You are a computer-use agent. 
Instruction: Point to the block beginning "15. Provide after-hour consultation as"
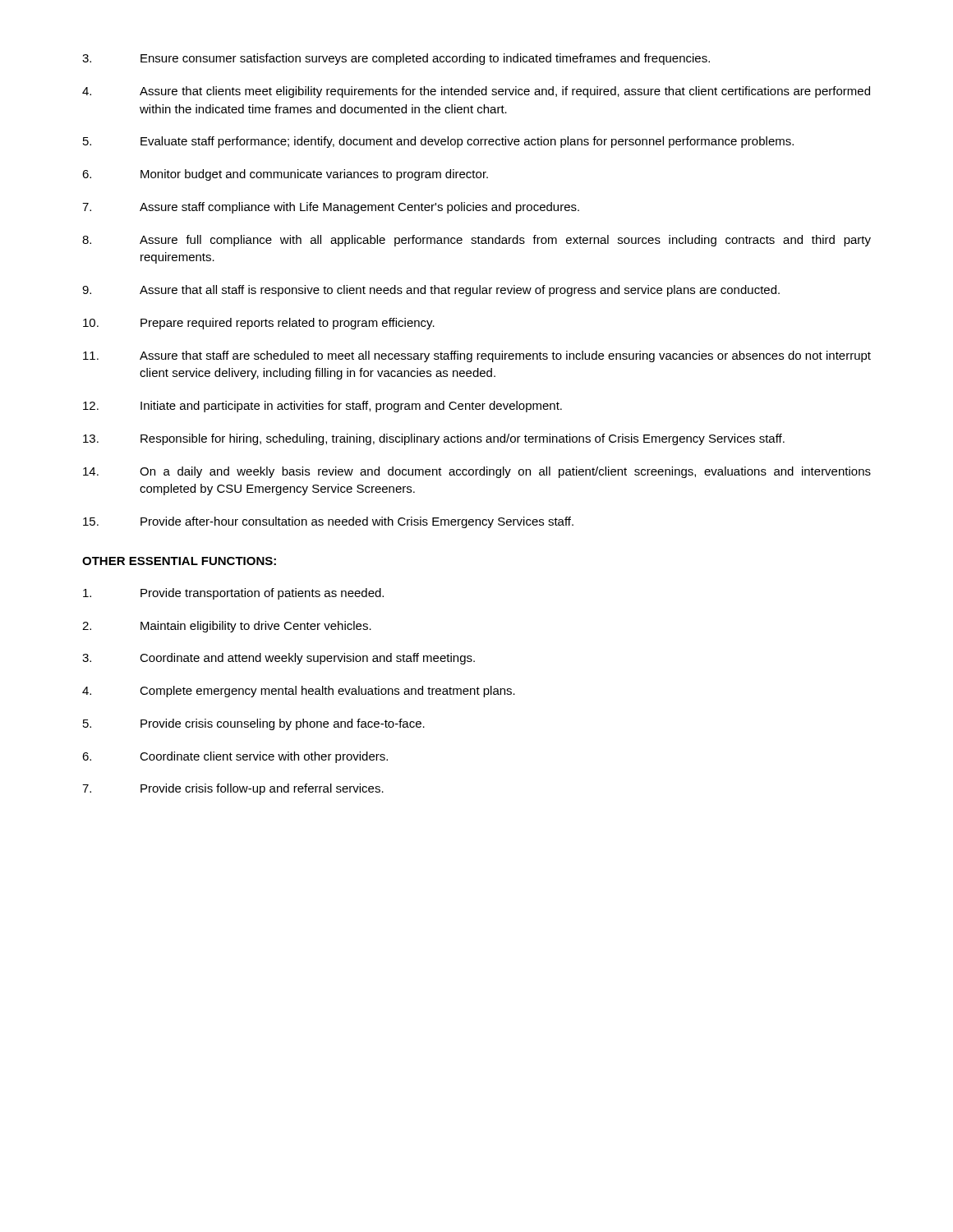[x=476, y=521]
